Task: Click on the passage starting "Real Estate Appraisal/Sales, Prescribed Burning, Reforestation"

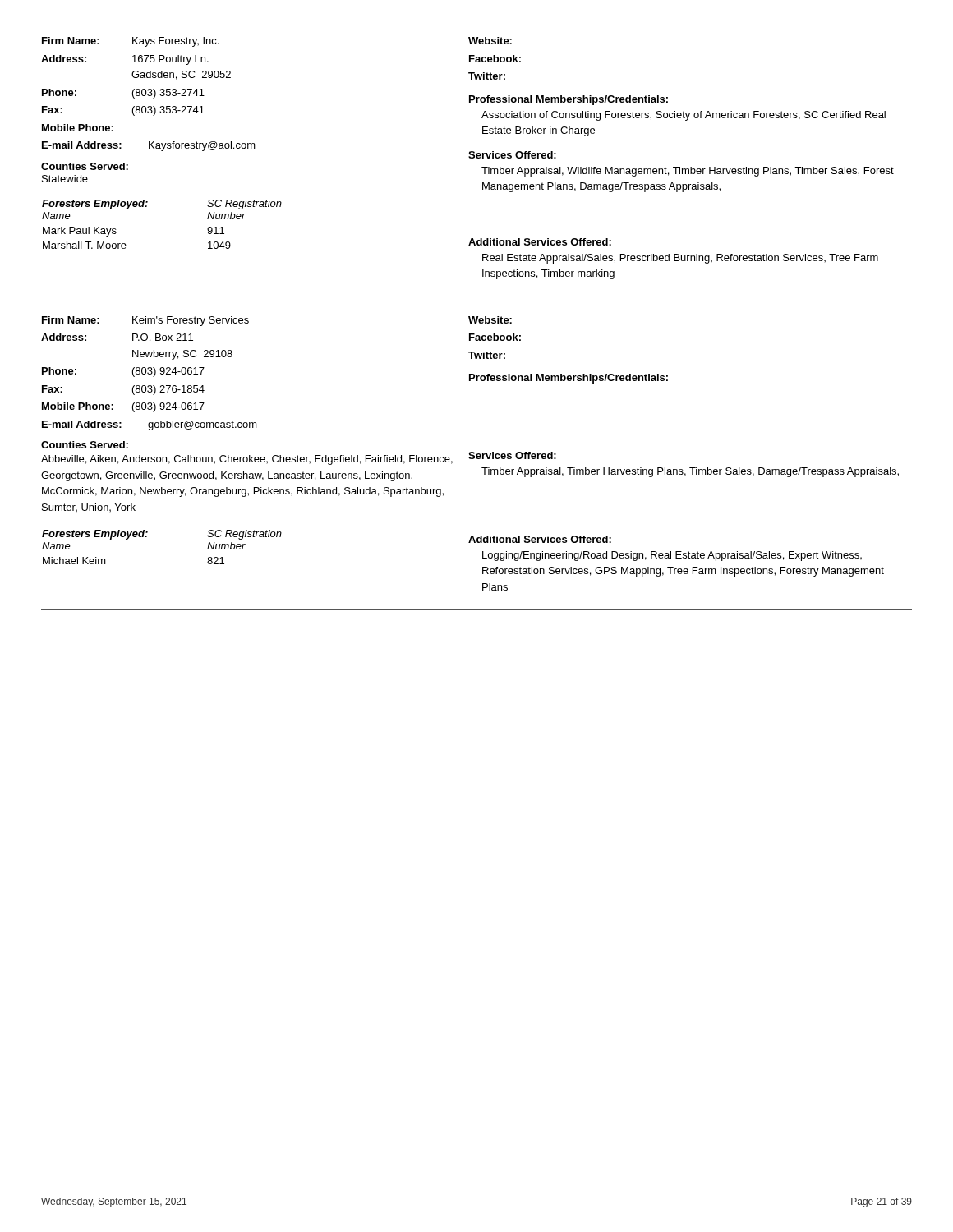Action: pyautogui.click(x=680, y=265)
